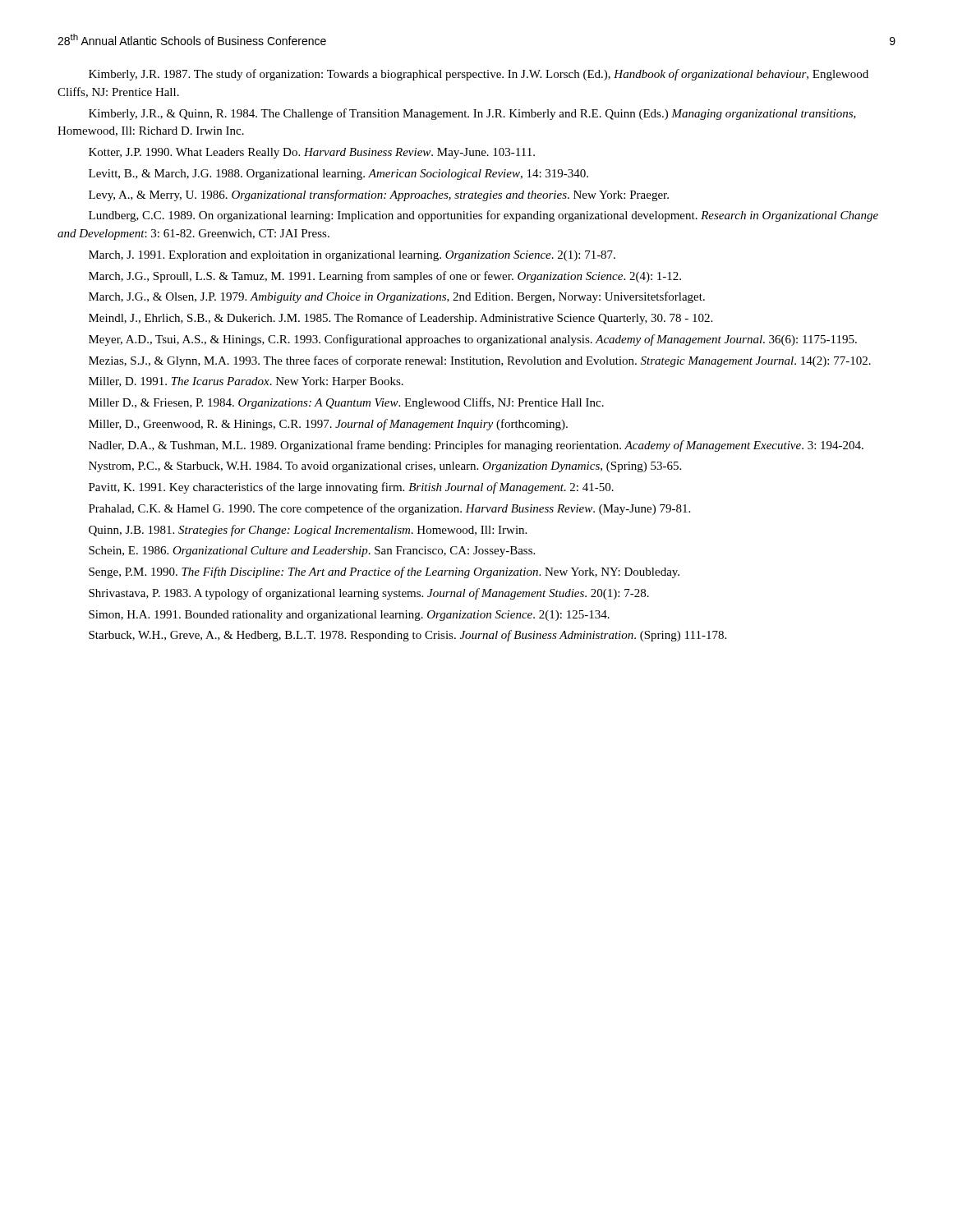The image size is (953, 1232).
Task: Click on the element starting "Miller, D. 1991. The Icarus Paradox. New York:"
Action: [x=246, y=381]
